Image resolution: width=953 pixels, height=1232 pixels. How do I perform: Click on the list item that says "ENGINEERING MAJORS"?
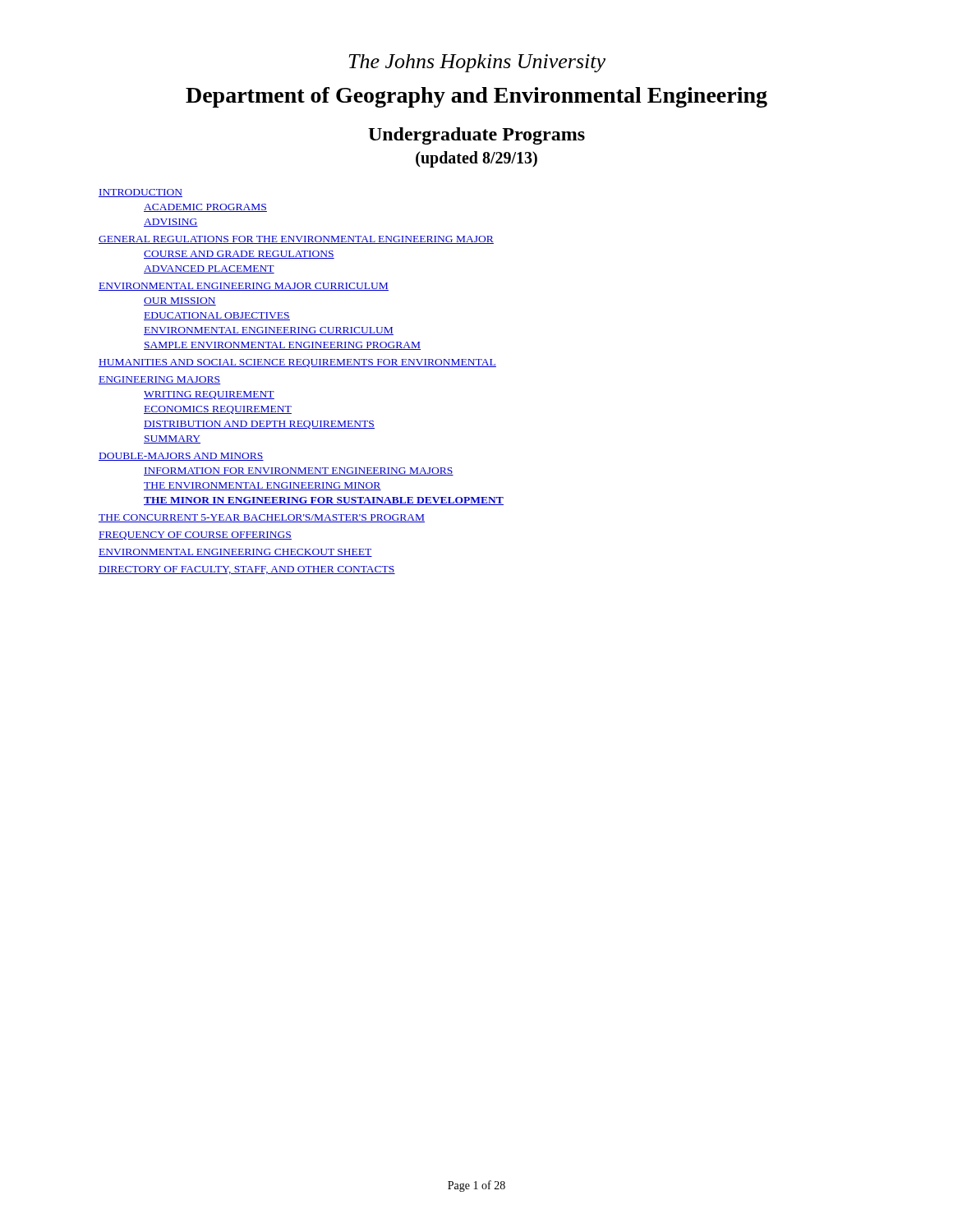tap(159, 379)
